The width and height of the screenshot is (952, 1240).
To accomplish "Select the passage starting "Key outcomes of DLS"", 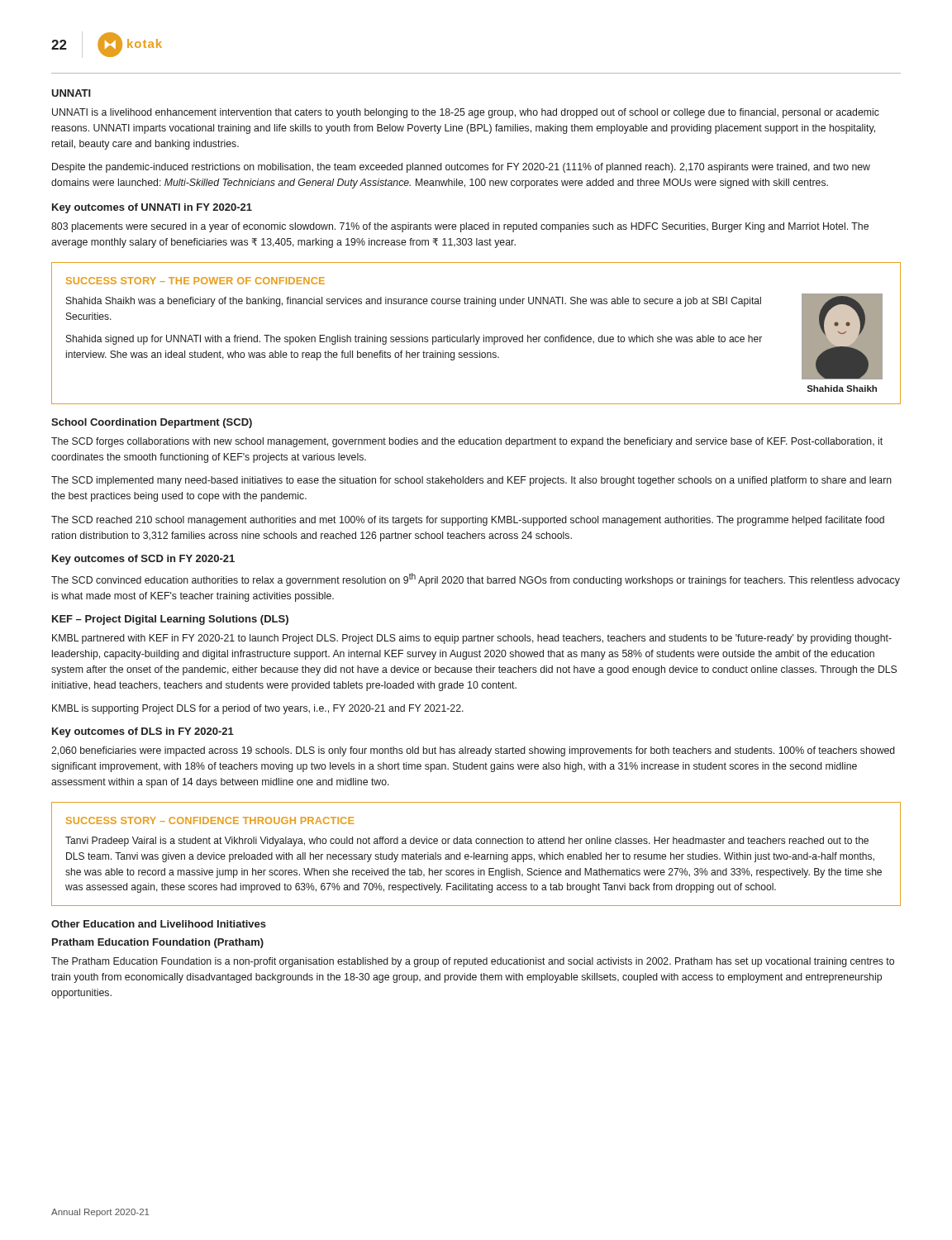I will [x=142, y=731].
